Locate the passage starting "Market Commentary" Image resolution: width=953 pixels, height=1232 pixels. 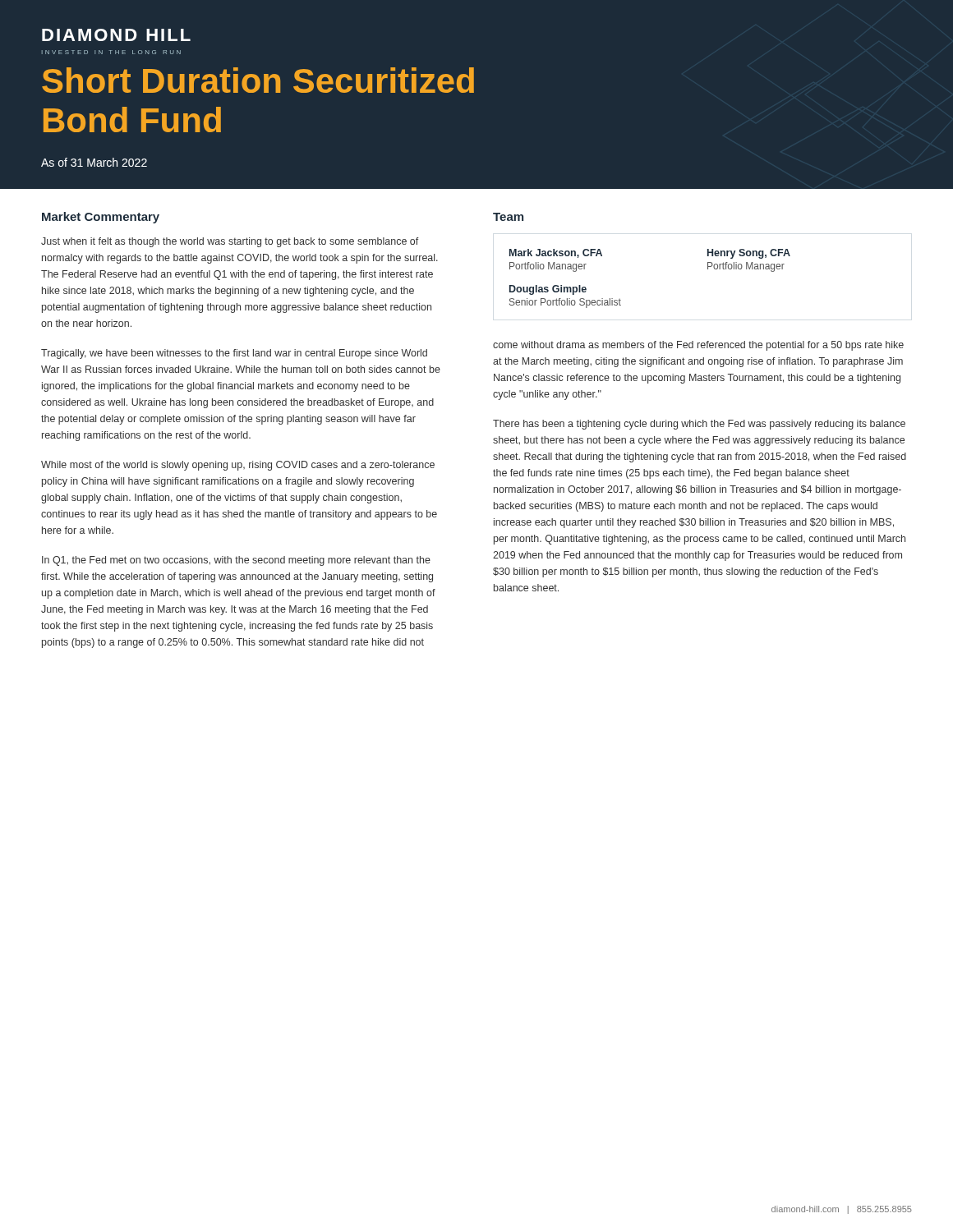100,216
